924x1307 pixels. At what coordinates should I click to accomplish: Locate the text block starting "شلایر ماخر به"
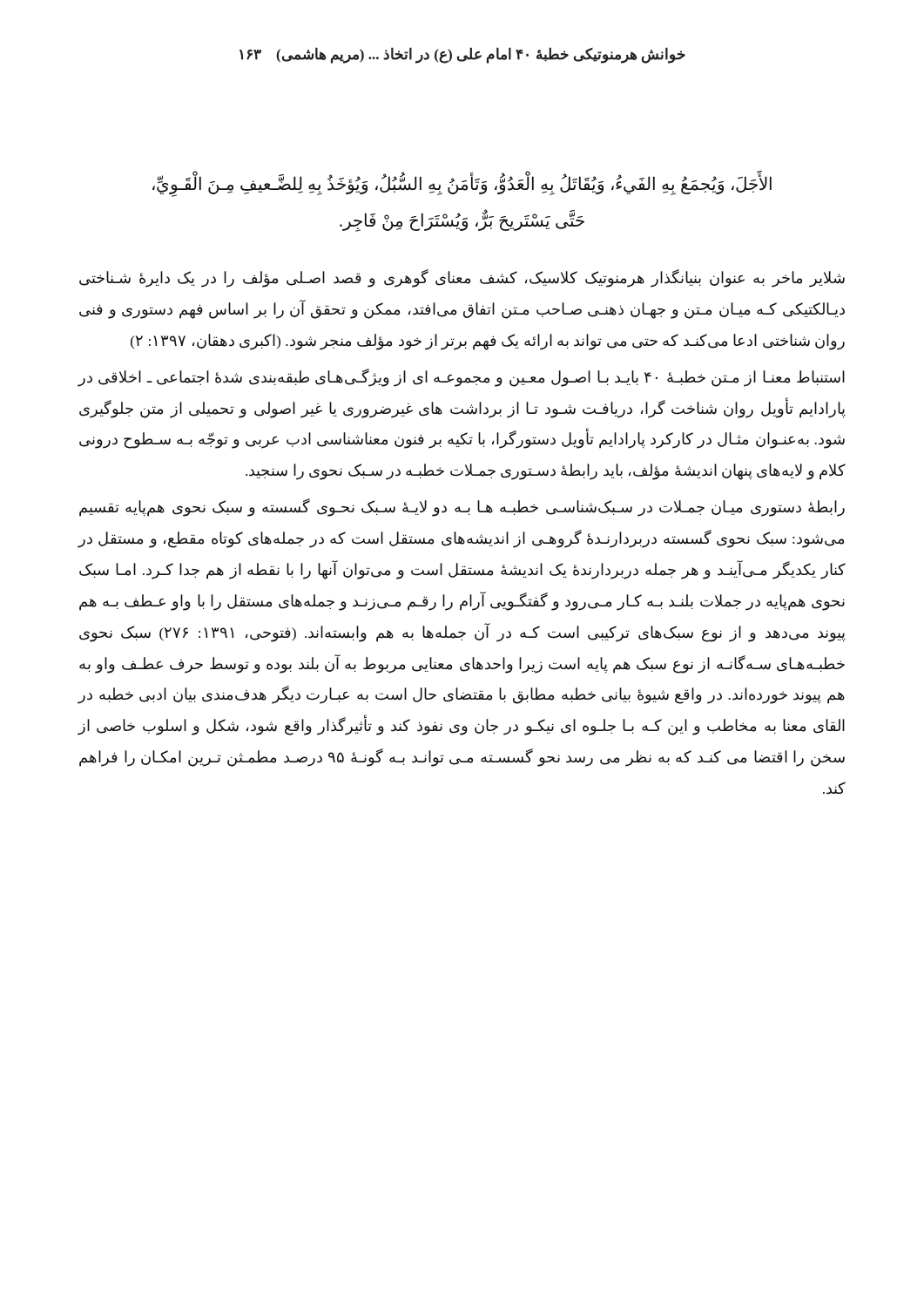[x=462, y=309]
